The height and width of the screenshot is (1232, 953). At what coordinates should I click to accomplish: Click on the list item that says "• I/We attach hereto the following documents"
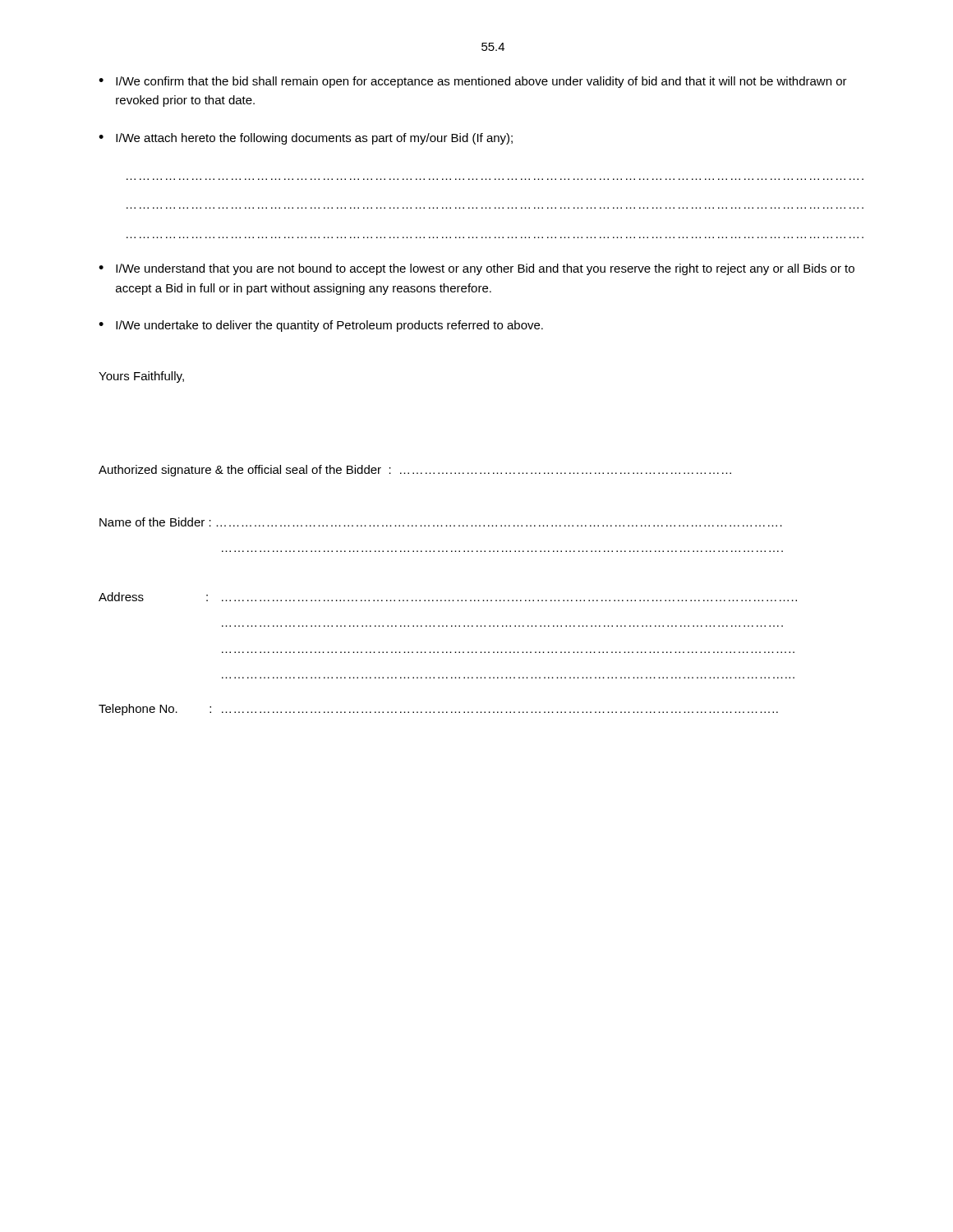click(x=493, y=137)
